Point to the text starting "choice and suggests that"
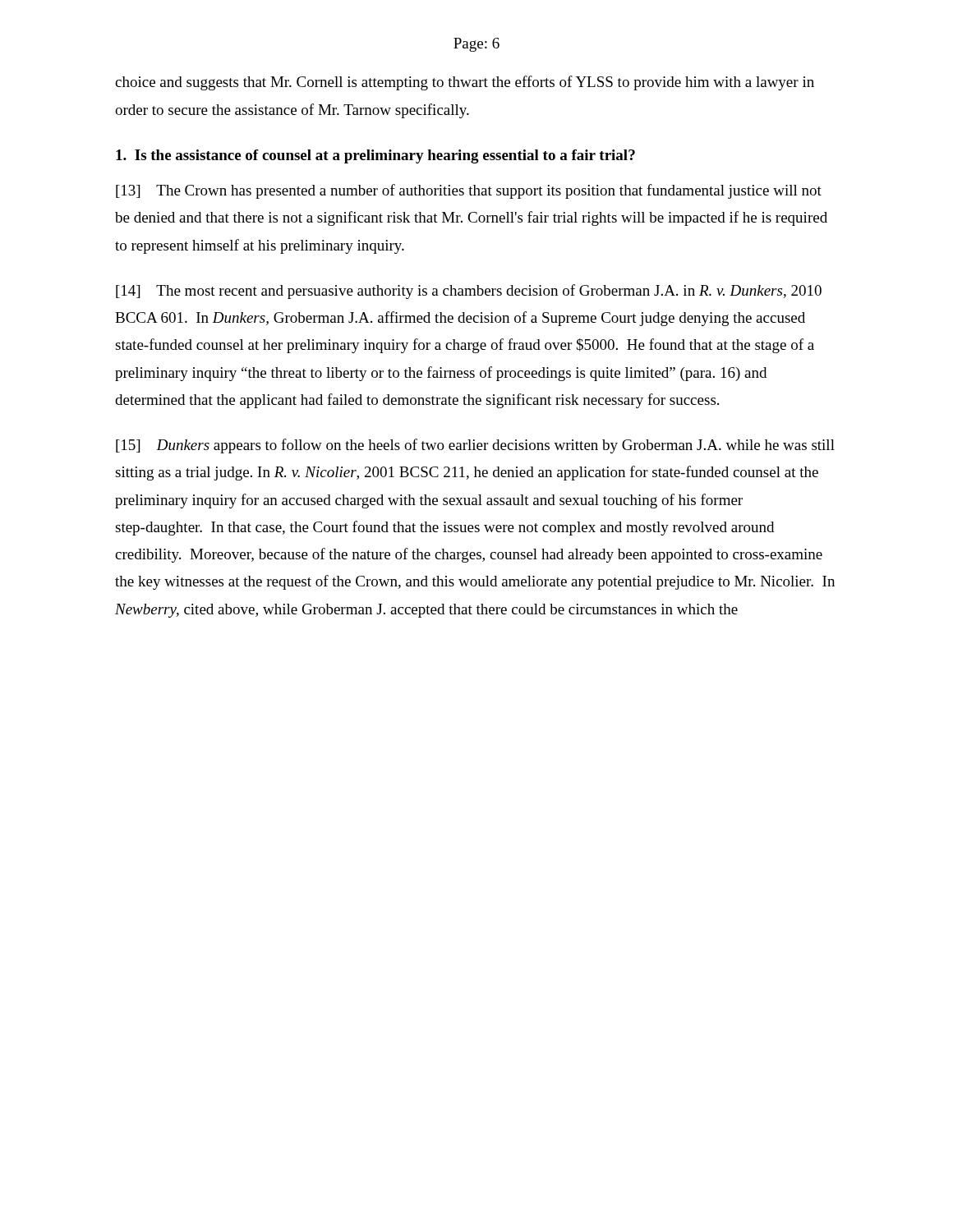 pyautogui.click(x=465, y=96)
